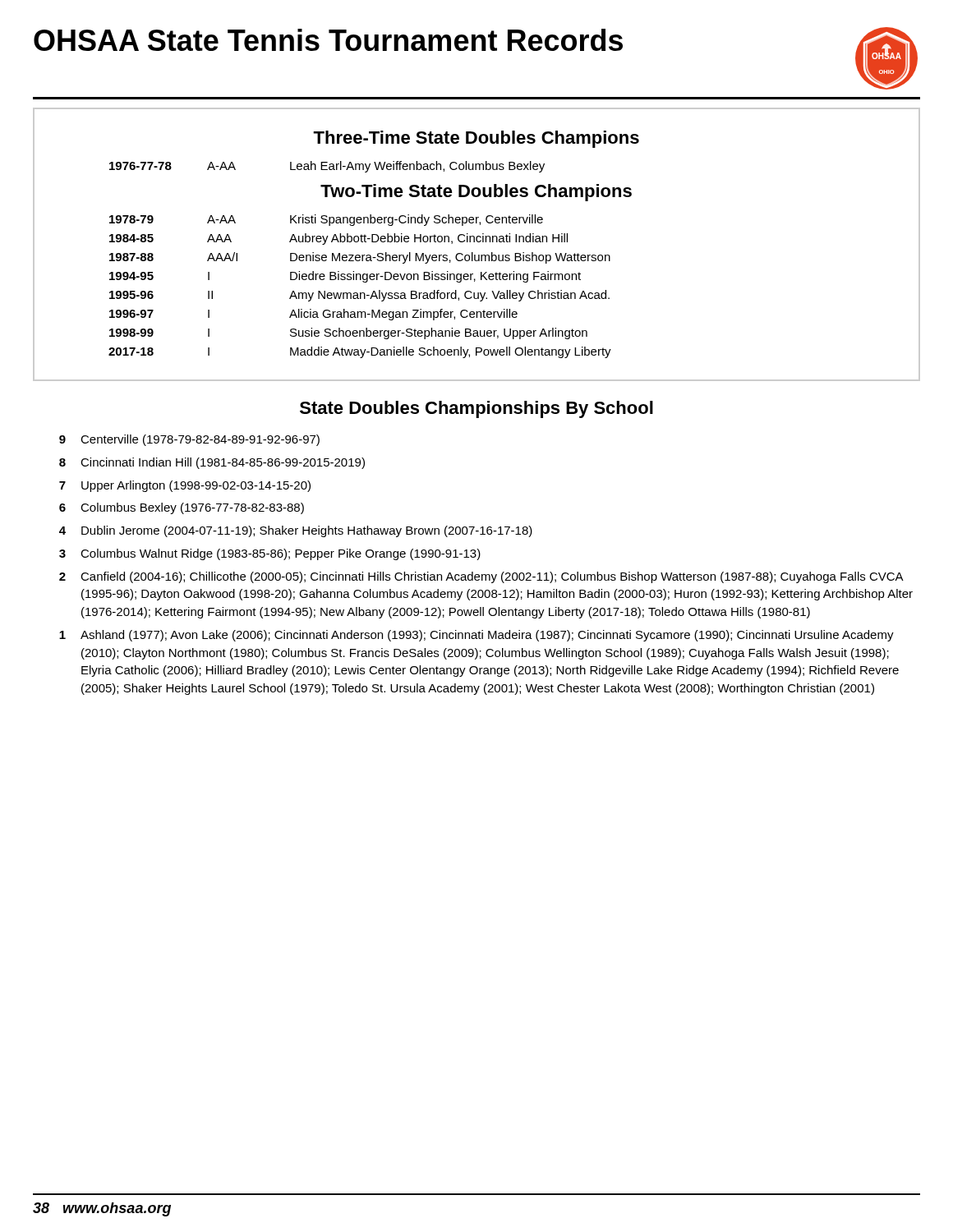Locate the block of text that opens with "2 Canfield (2004-16); Chillicothe"
Viewport: 953px width, 1232px height.
point(476,594)
